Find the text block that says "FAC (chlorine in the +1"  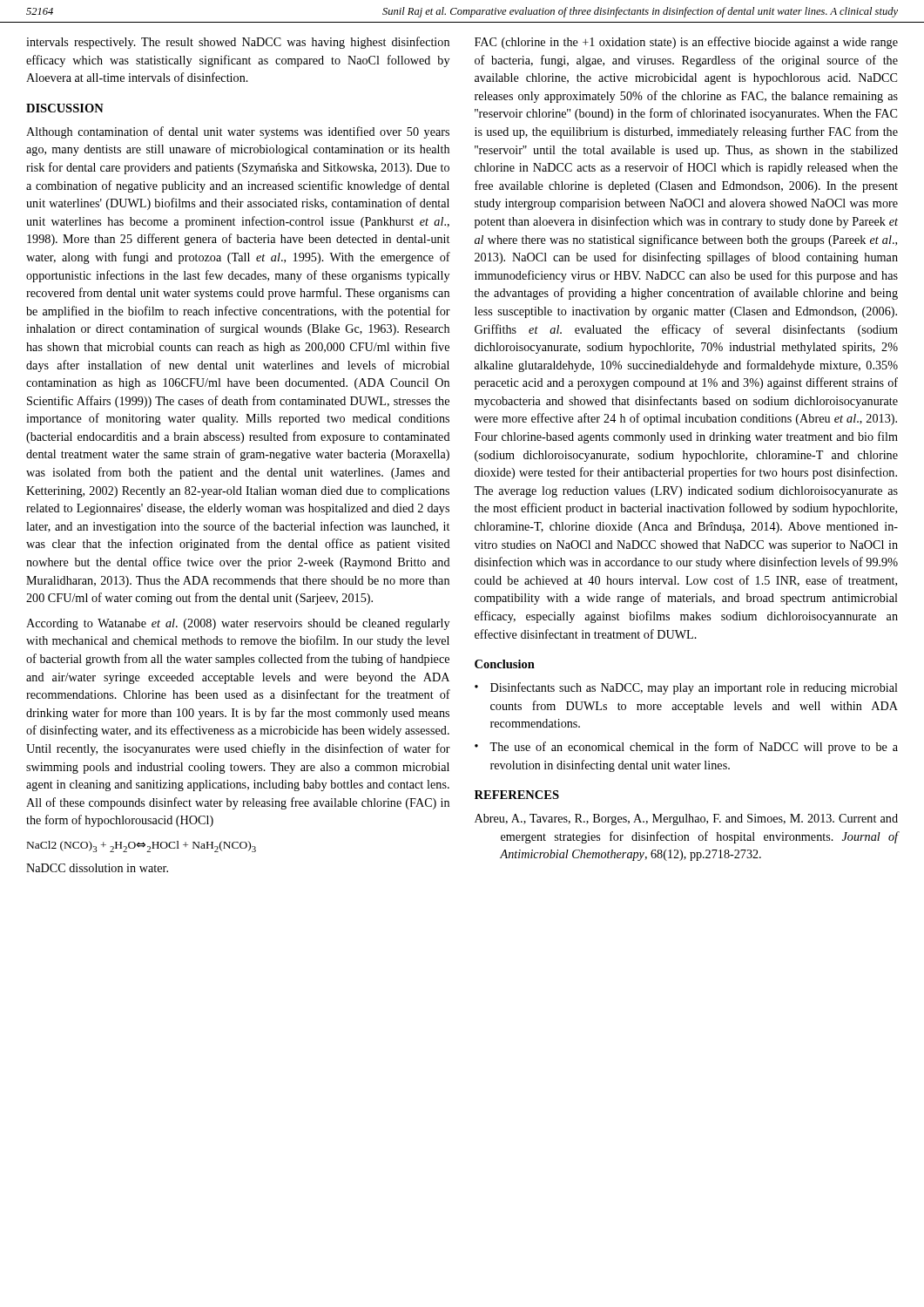(686, 338)
